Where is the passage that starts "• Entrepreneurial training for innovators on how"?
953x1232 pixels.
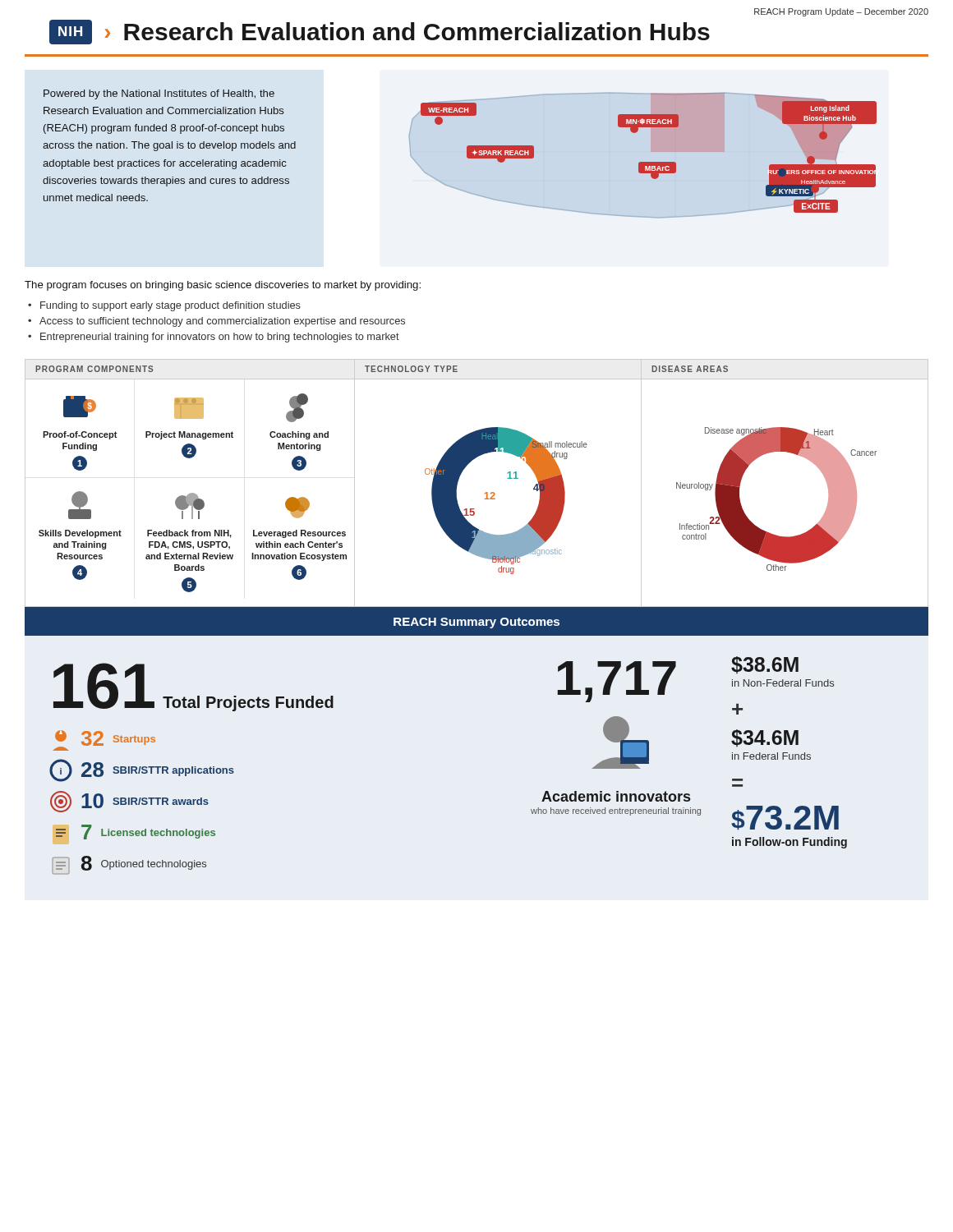213,336
